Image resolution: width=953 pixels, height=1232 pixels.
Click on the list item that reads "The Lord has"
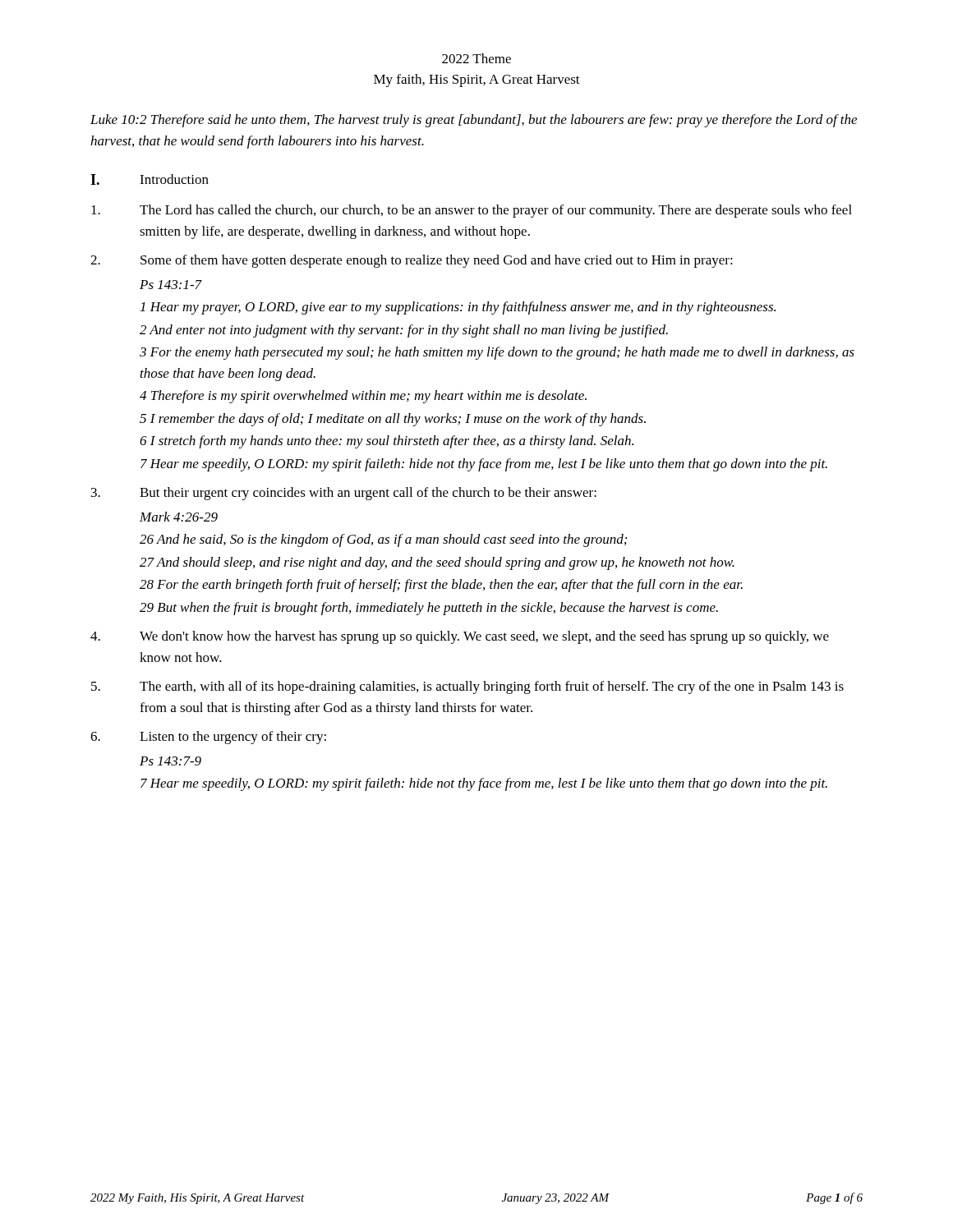point(476,221)
